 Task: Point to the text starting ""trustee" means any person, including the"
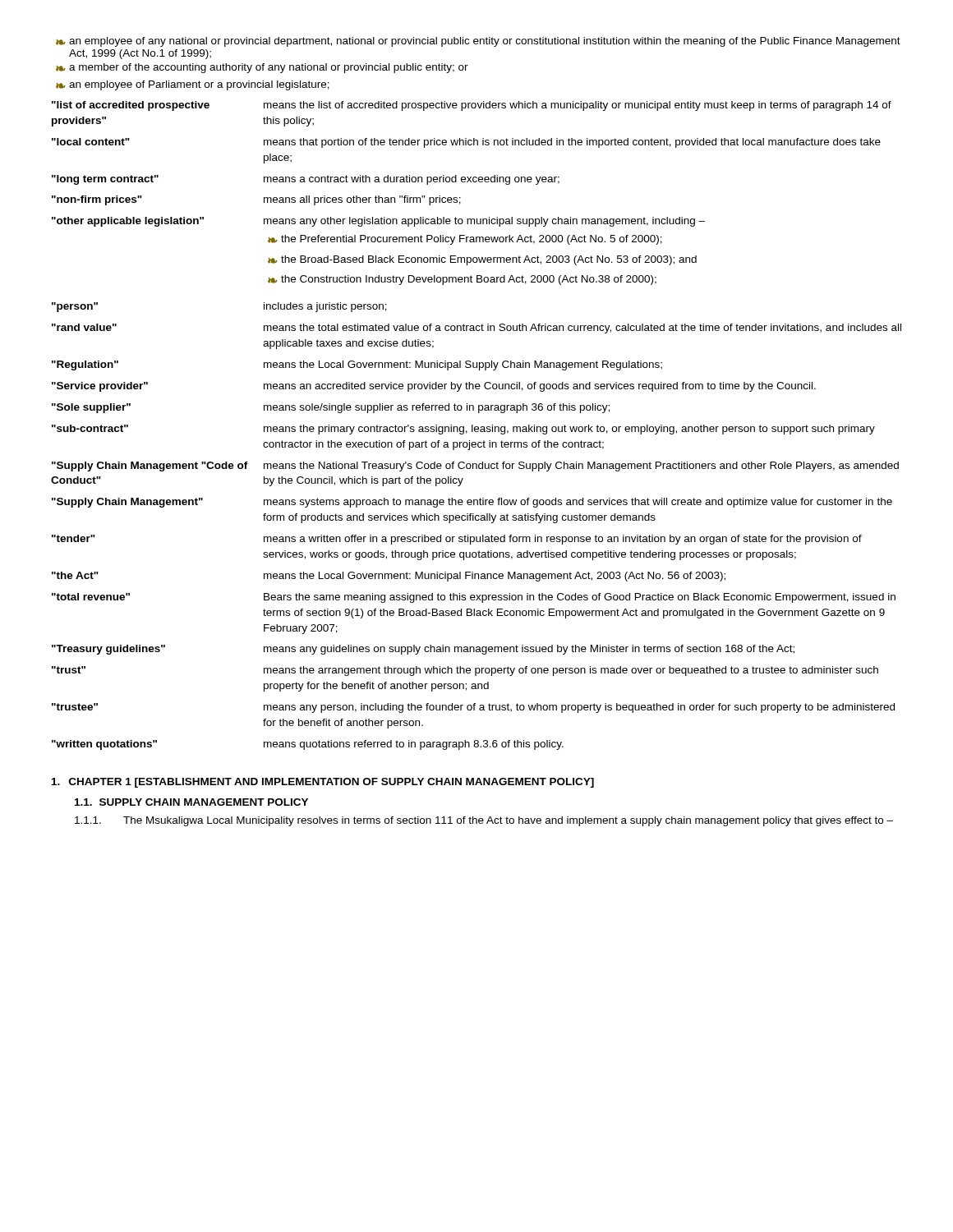[476, 715]
